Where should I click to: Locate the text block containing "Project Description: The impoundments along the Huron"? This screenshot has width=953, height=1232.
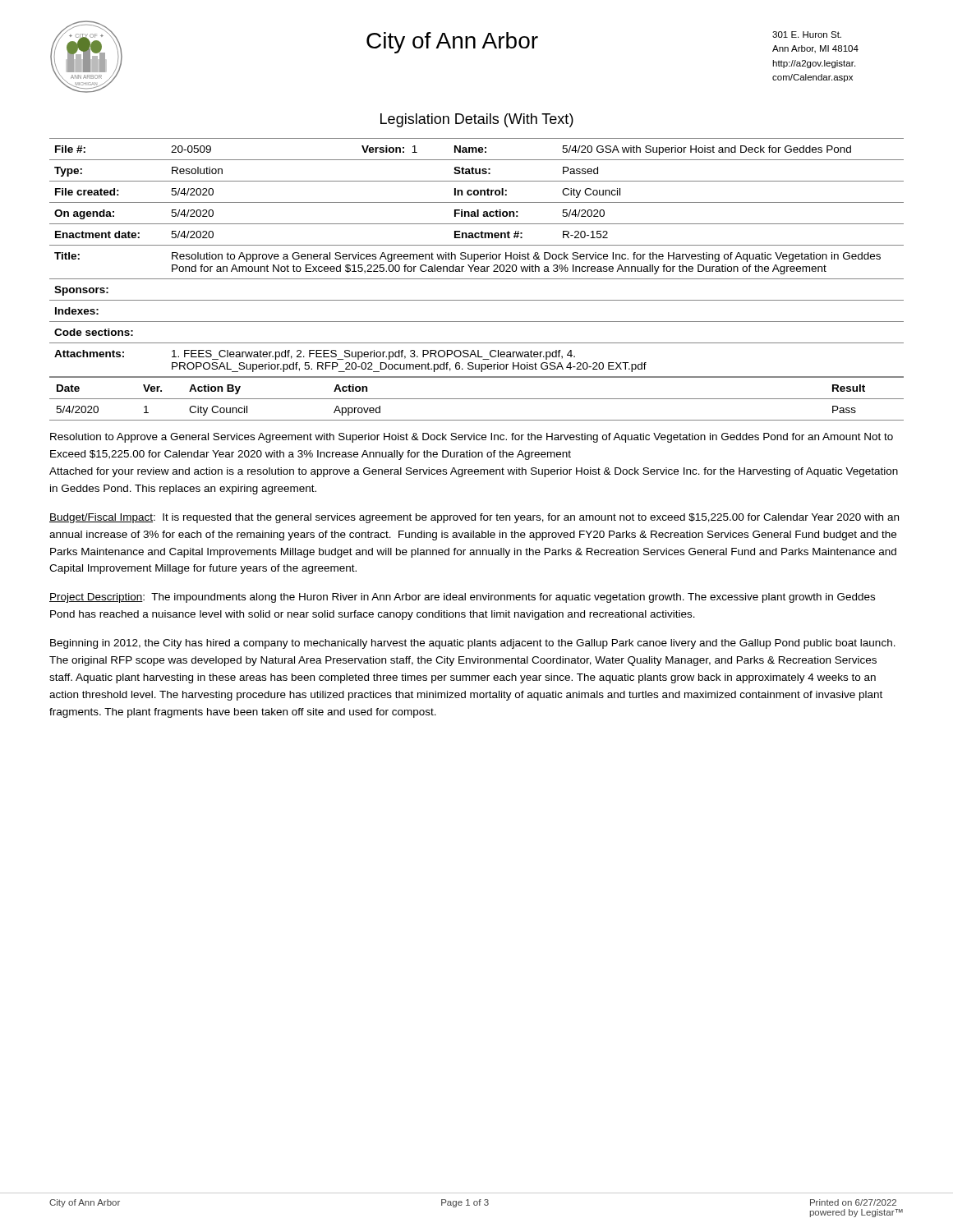click(462, 606)
